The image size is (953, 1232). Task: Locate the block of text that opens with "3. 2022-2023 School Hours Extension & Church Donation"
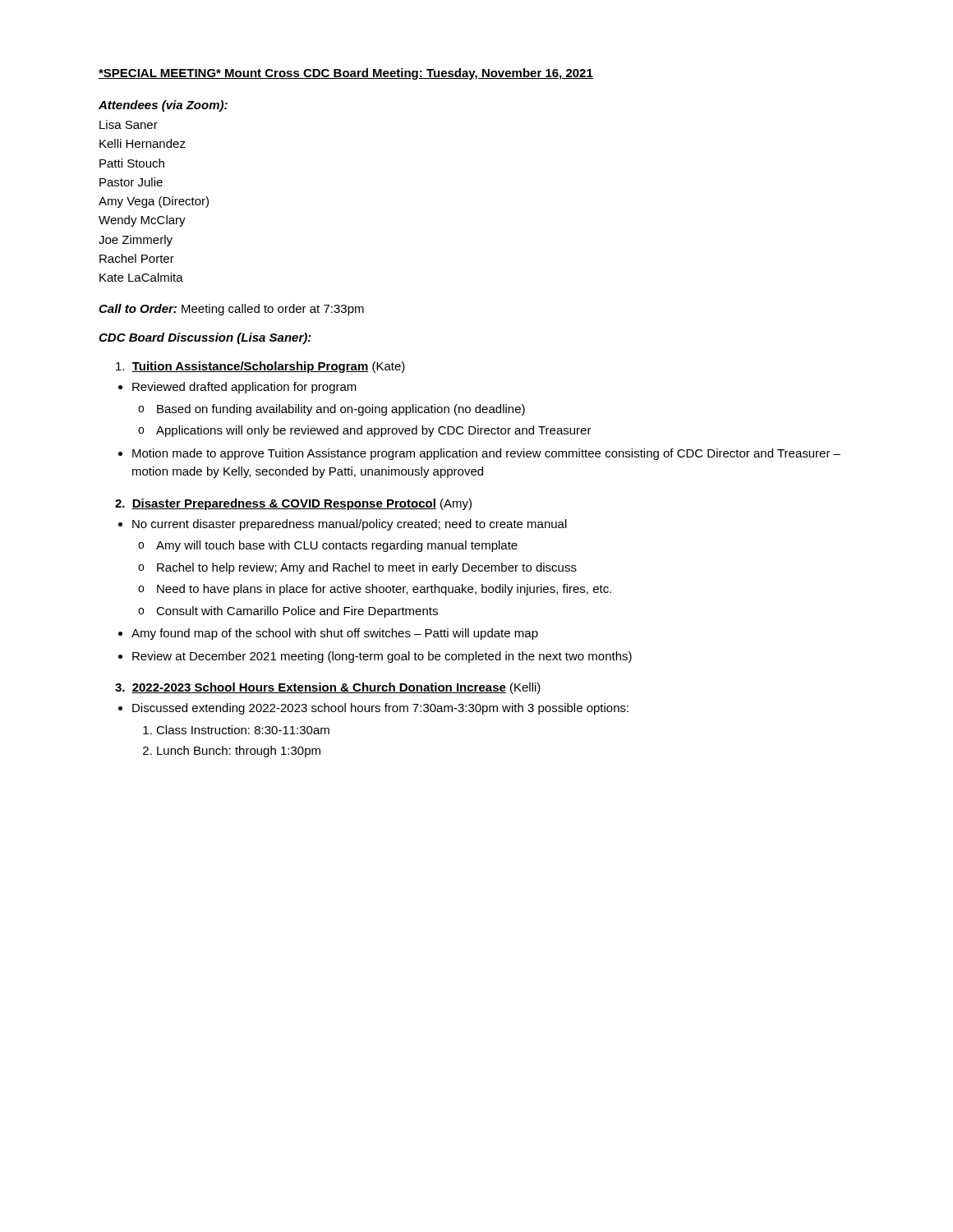485,720
